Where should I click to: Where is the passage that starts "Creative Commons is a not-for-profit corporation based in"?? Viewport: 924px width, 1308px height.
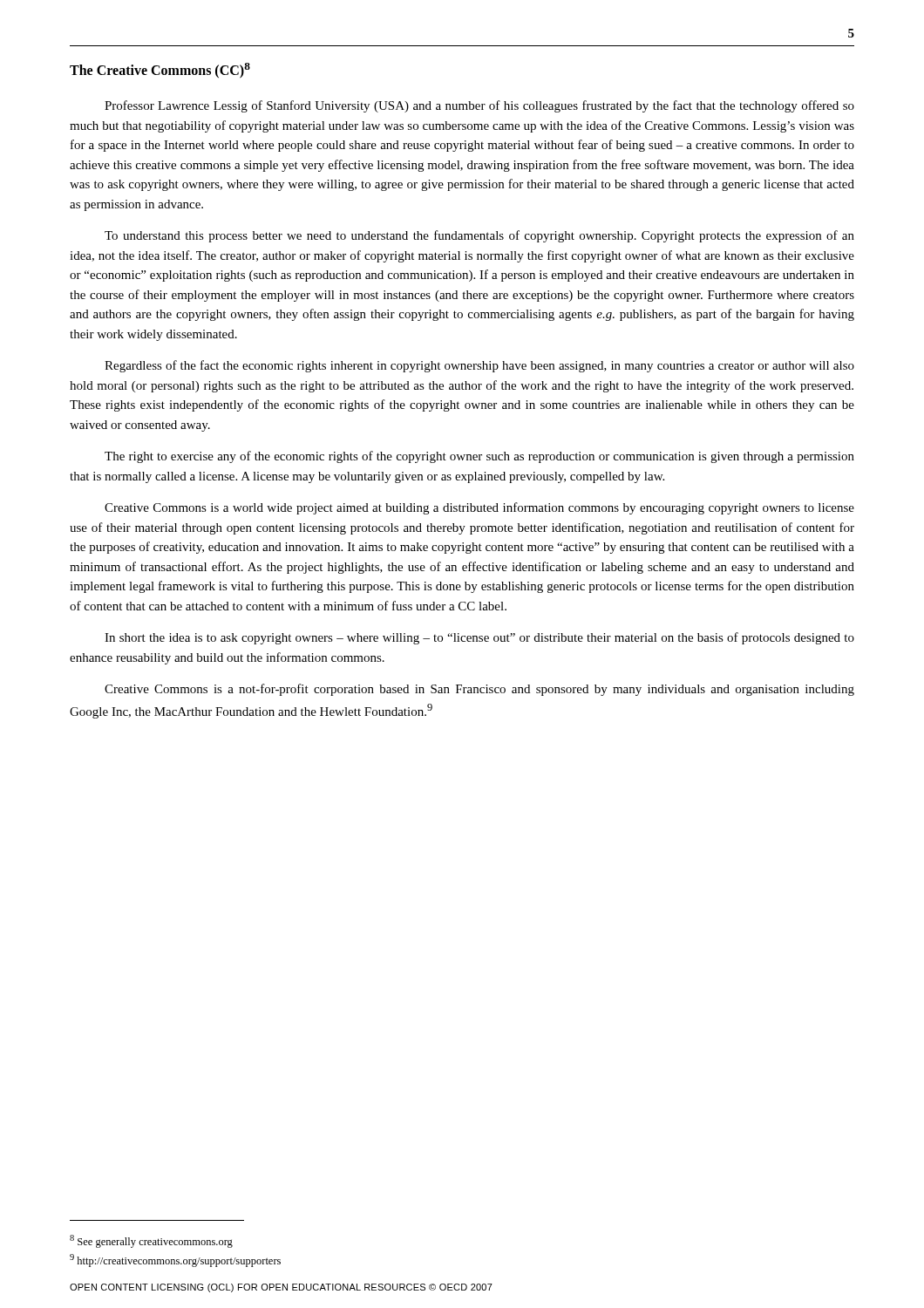coord(462,700)
